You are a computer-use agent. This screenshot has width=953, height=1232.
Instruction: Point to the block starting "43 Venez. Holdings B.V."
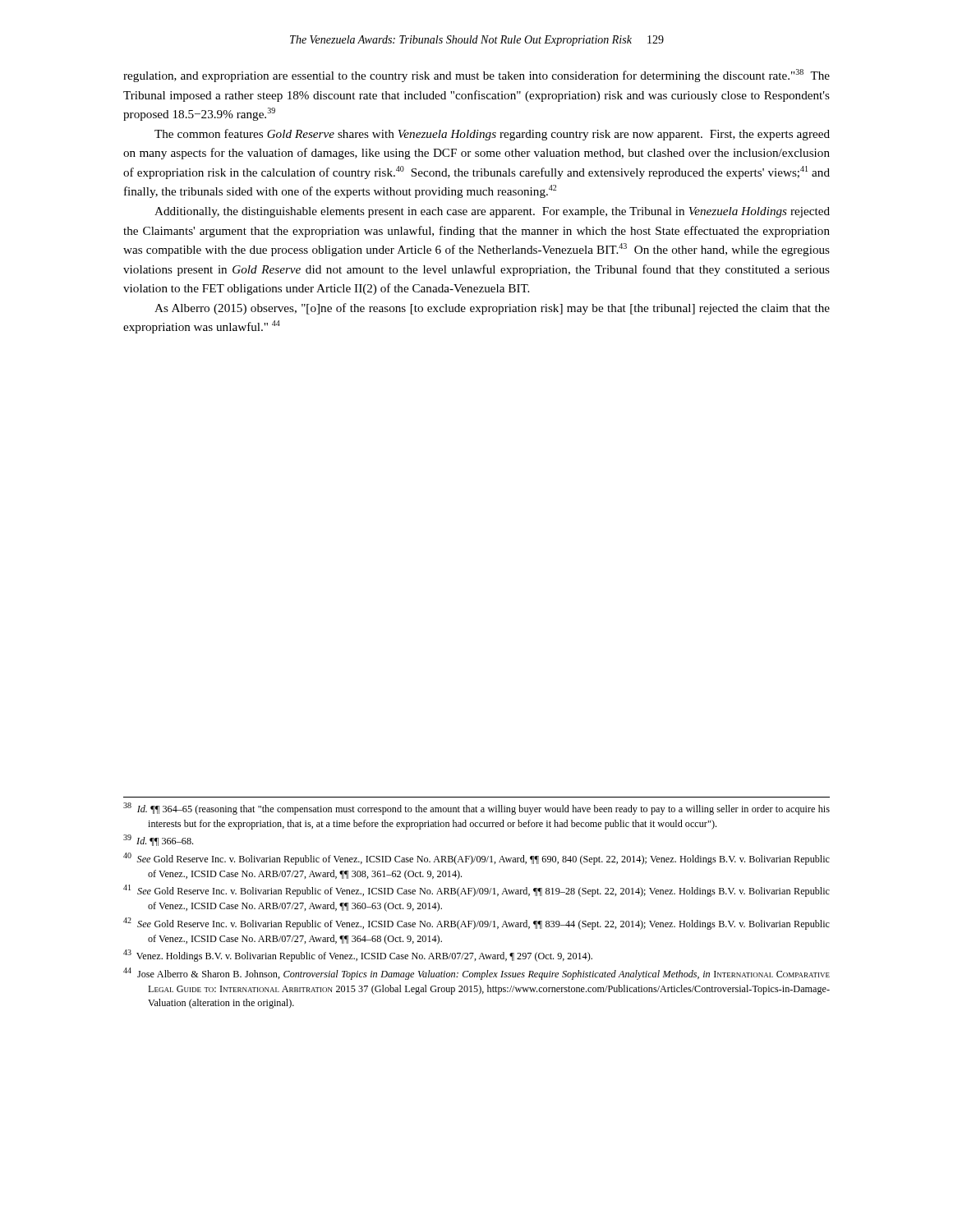pyautogui.click(x=358, y=956)
